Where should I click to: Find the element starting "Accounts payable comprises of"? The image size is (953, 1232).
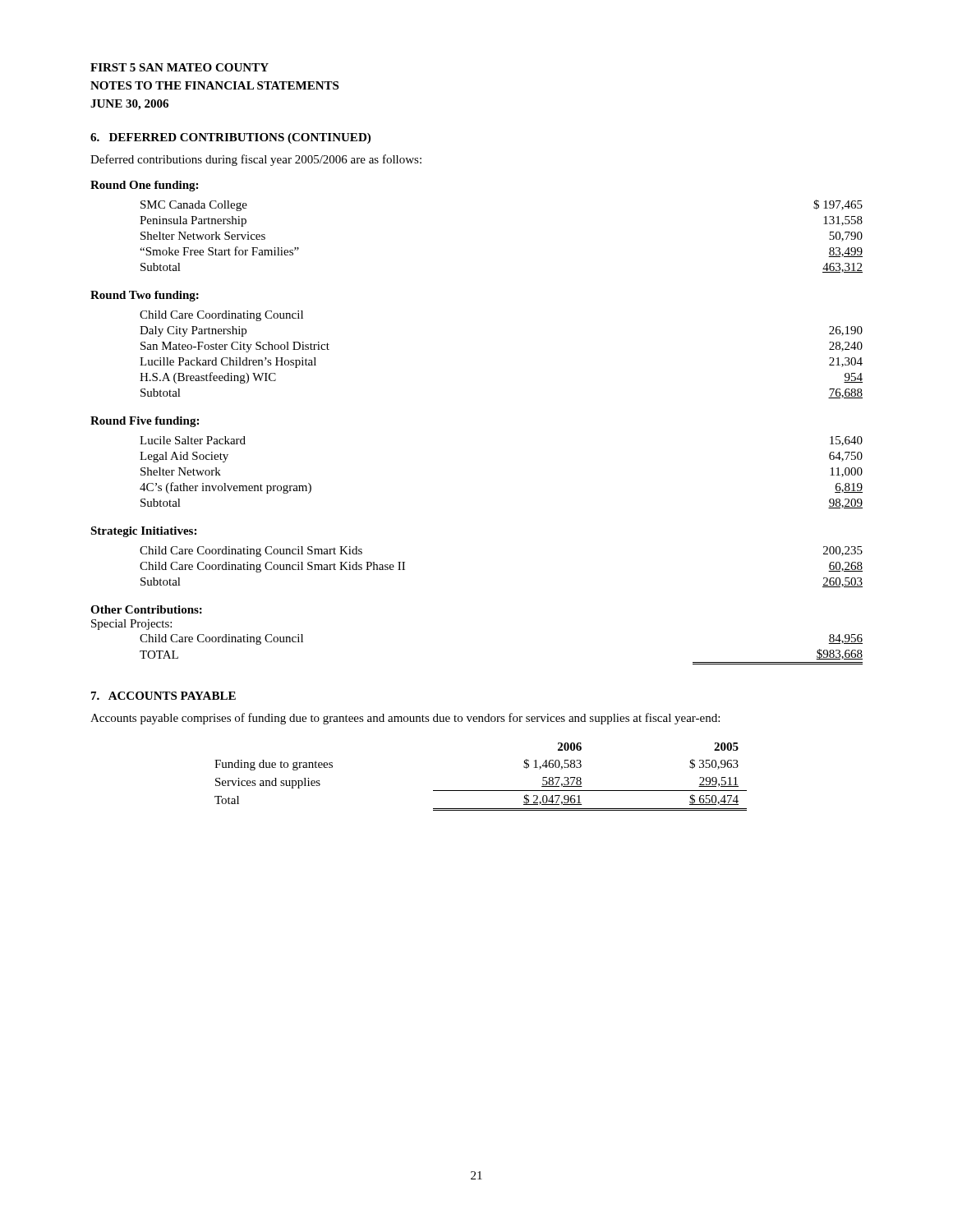tap(406, 718)
